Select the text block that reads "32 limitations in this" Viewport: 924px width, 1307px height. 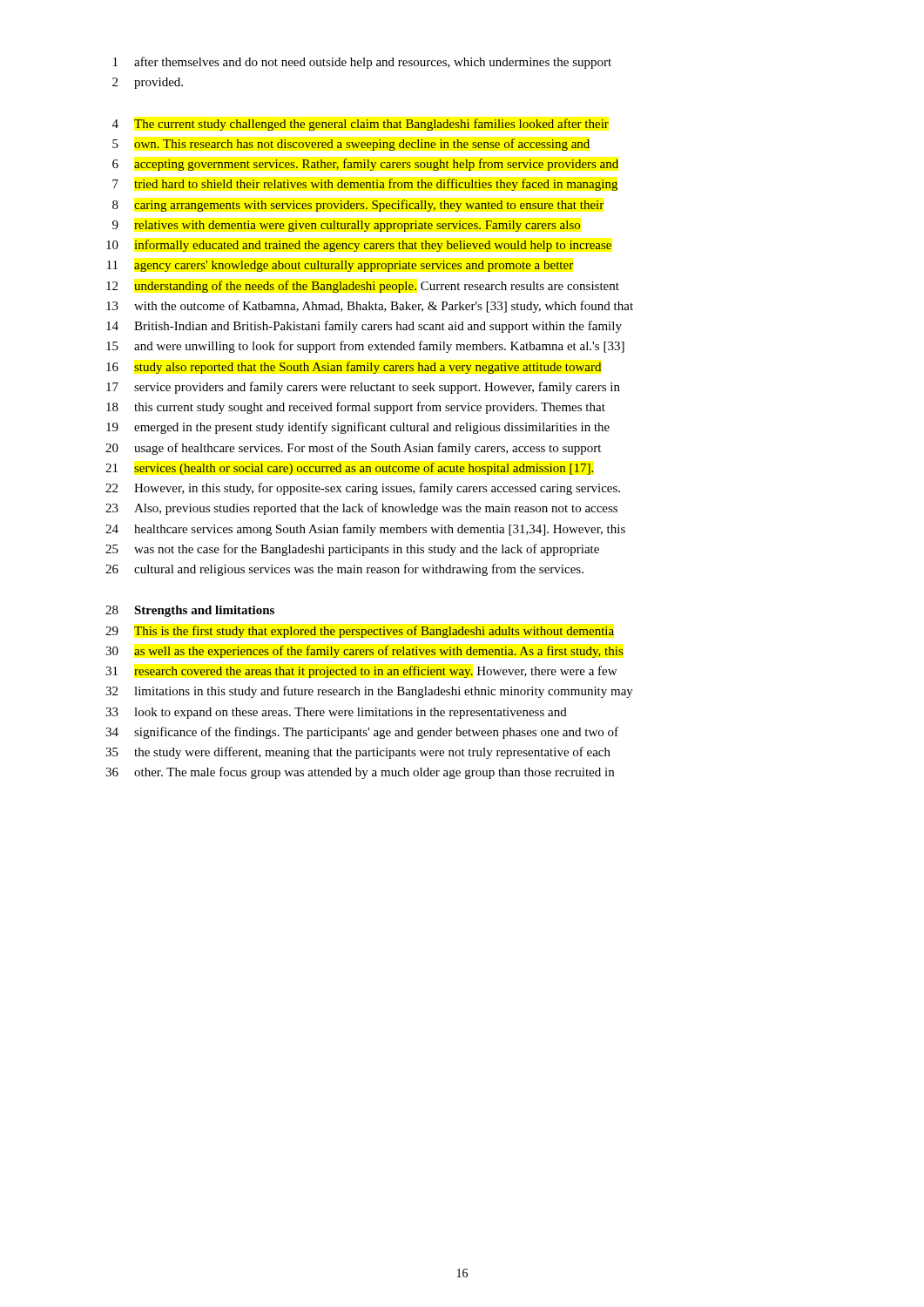471,692
